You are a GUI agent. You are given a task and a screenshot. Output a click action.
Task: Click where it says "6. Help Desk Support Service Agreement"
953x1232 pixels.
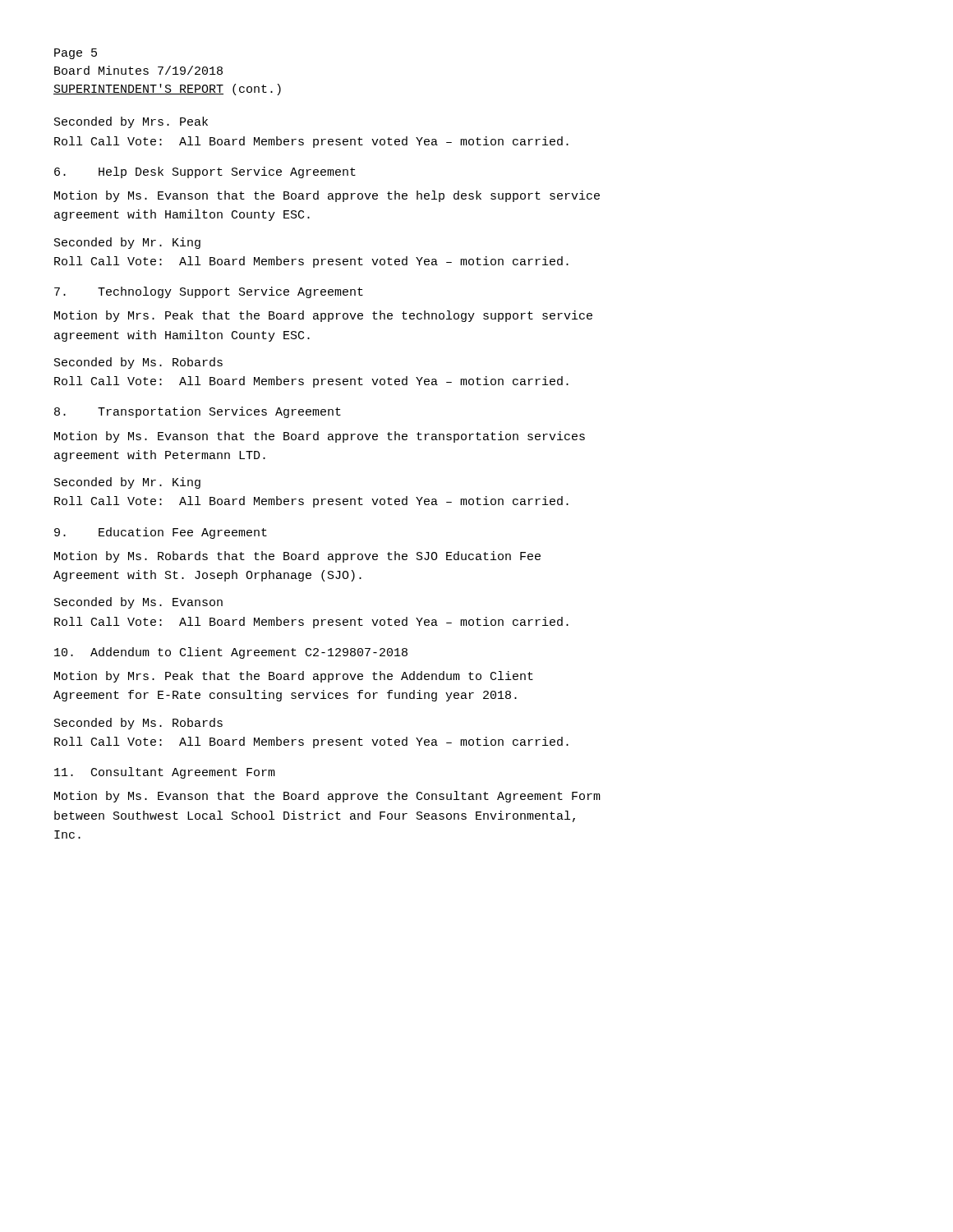pyautogui.click(x=205, y=173)
